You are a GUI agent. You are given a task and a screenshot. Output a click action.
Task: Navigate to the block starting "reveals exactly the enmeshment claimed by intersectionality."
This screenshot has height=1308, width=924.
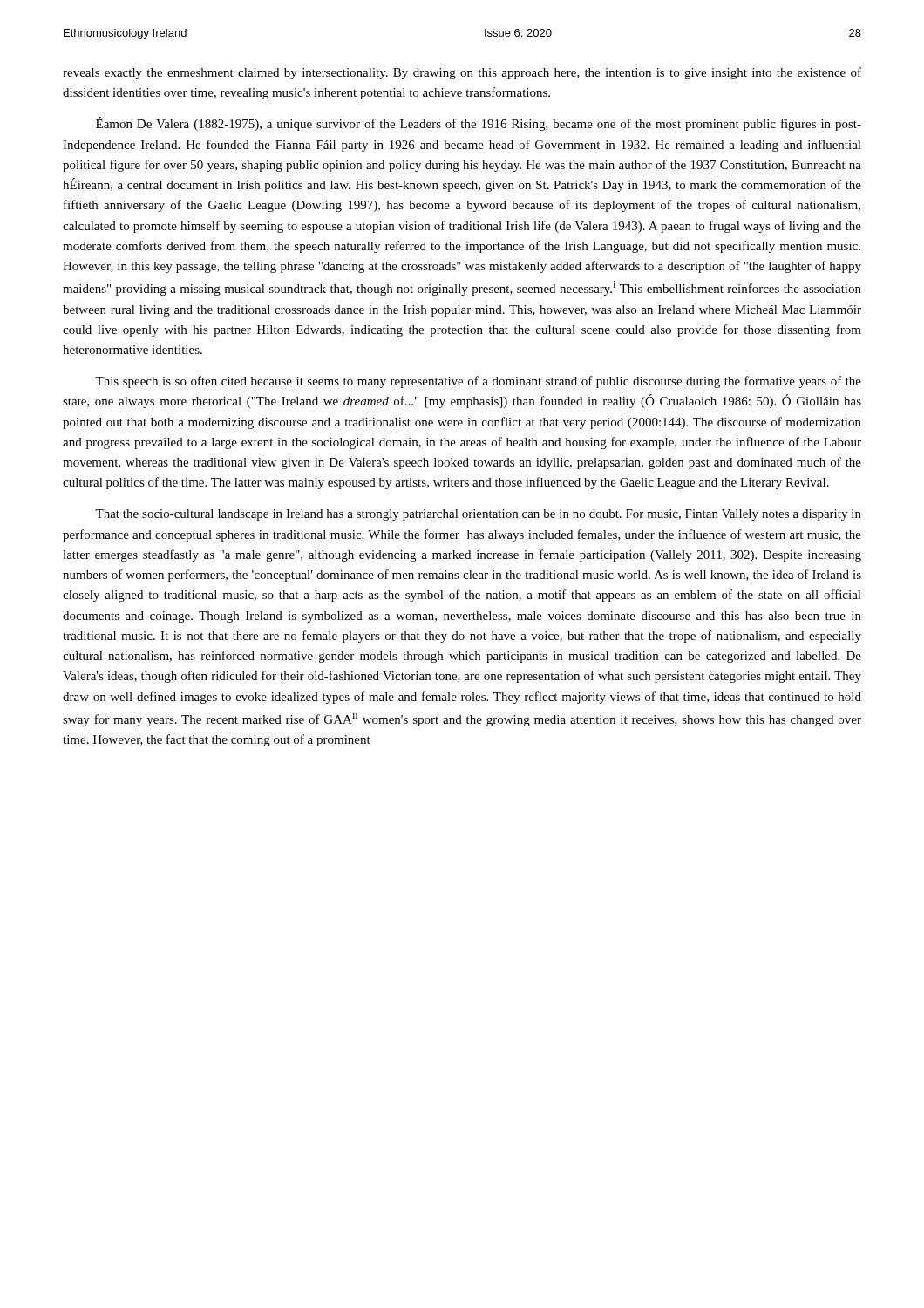pos(462,83)
